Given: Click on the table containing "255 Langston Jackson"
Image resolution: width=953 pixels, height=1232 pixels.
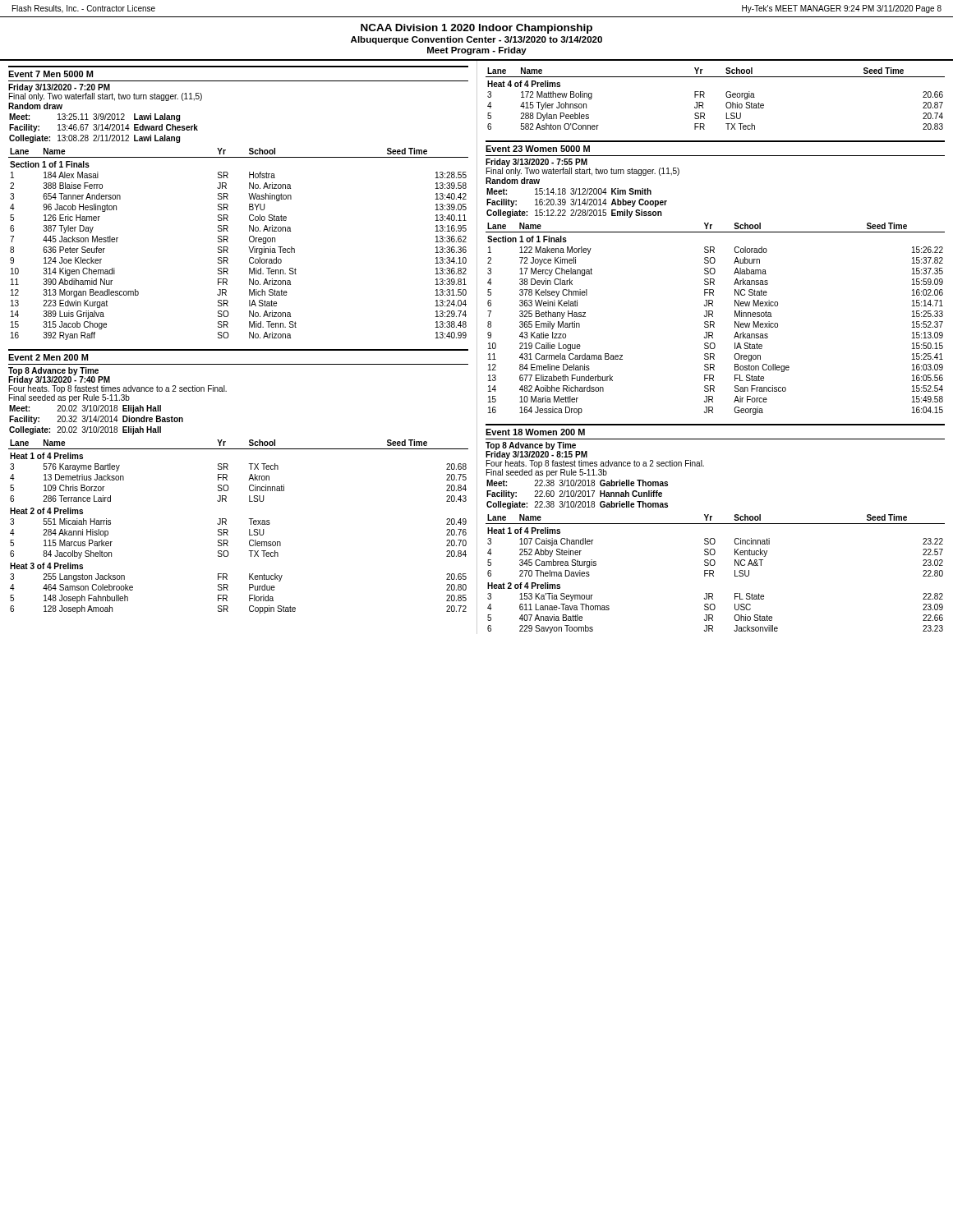Looking at the screenshot, I should click(238, 526).
